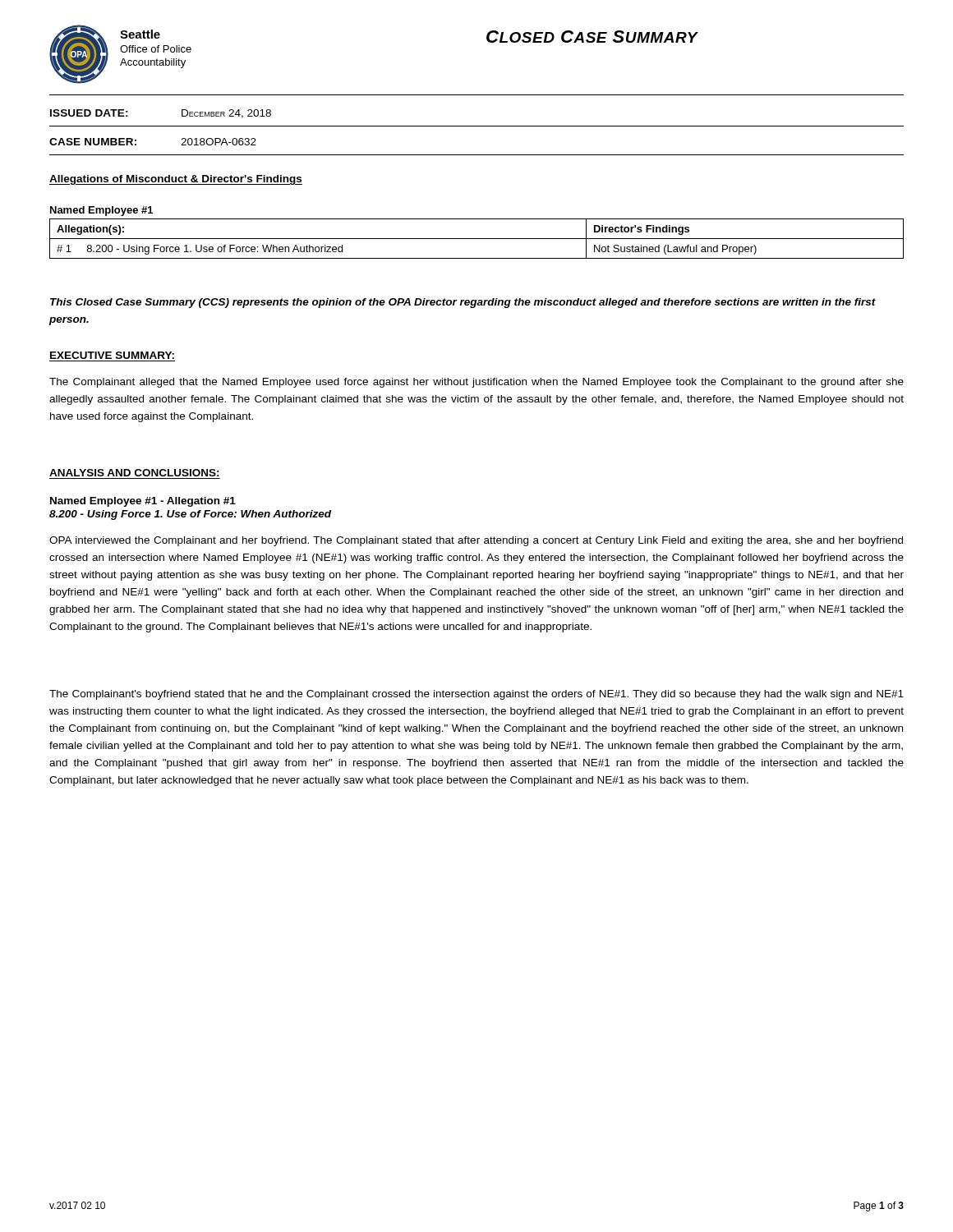Screen dimensions: 1232x953
Task: Select the region starting "OPA interviewed the"
Action: pos(476,583)
